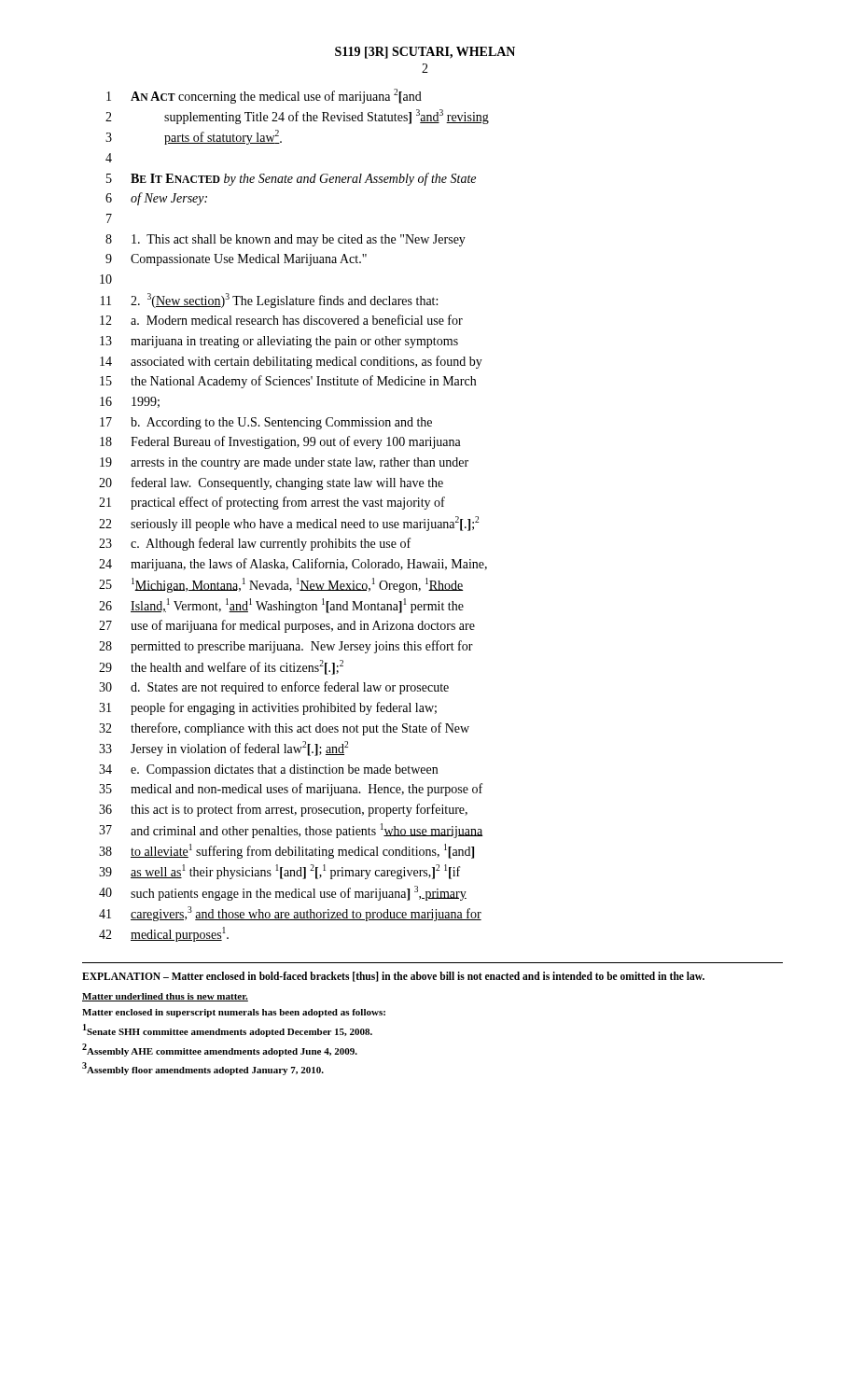The height and width of the screenshot is (1400, 850).
Task: Select the block starting "22 seriously ill people who"
Action: click(432, 524)
